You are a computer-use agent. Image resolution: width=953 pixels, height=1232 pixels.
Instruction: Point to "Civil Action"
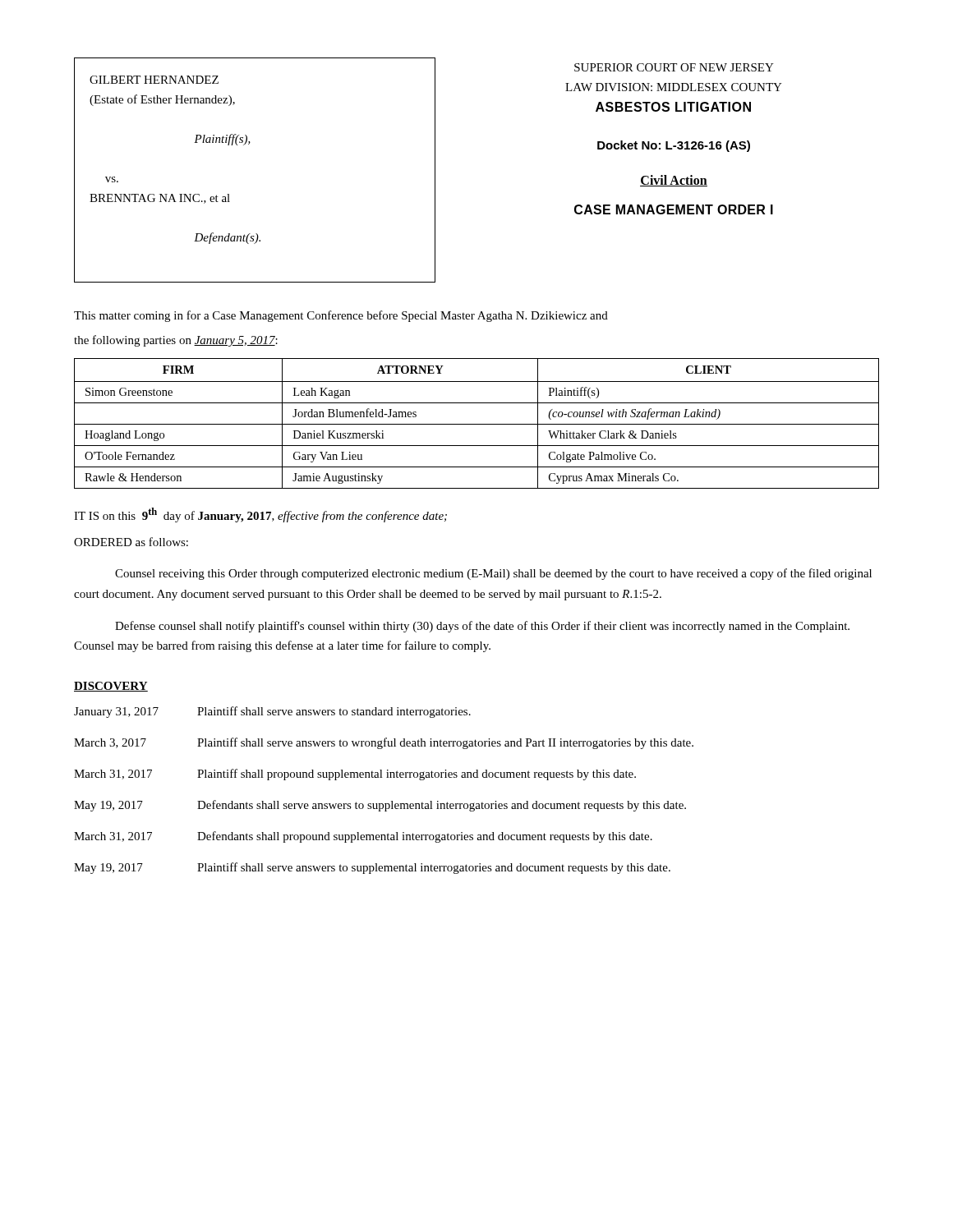point(674,180)
